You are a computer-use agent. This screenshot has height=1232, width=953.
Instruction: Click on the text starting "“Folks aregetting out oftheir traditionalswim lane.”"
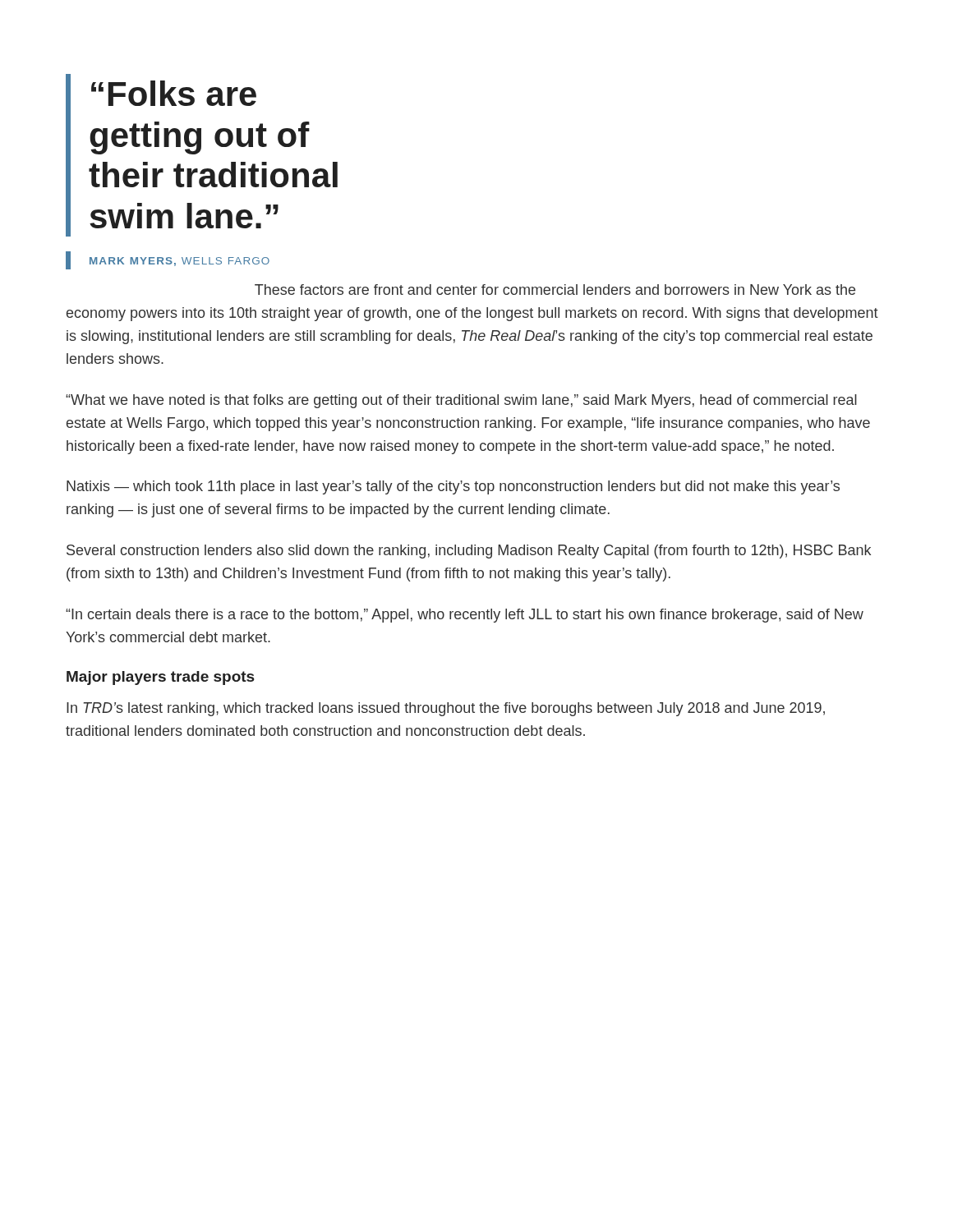pyautogui.click(x=203, y=155)
